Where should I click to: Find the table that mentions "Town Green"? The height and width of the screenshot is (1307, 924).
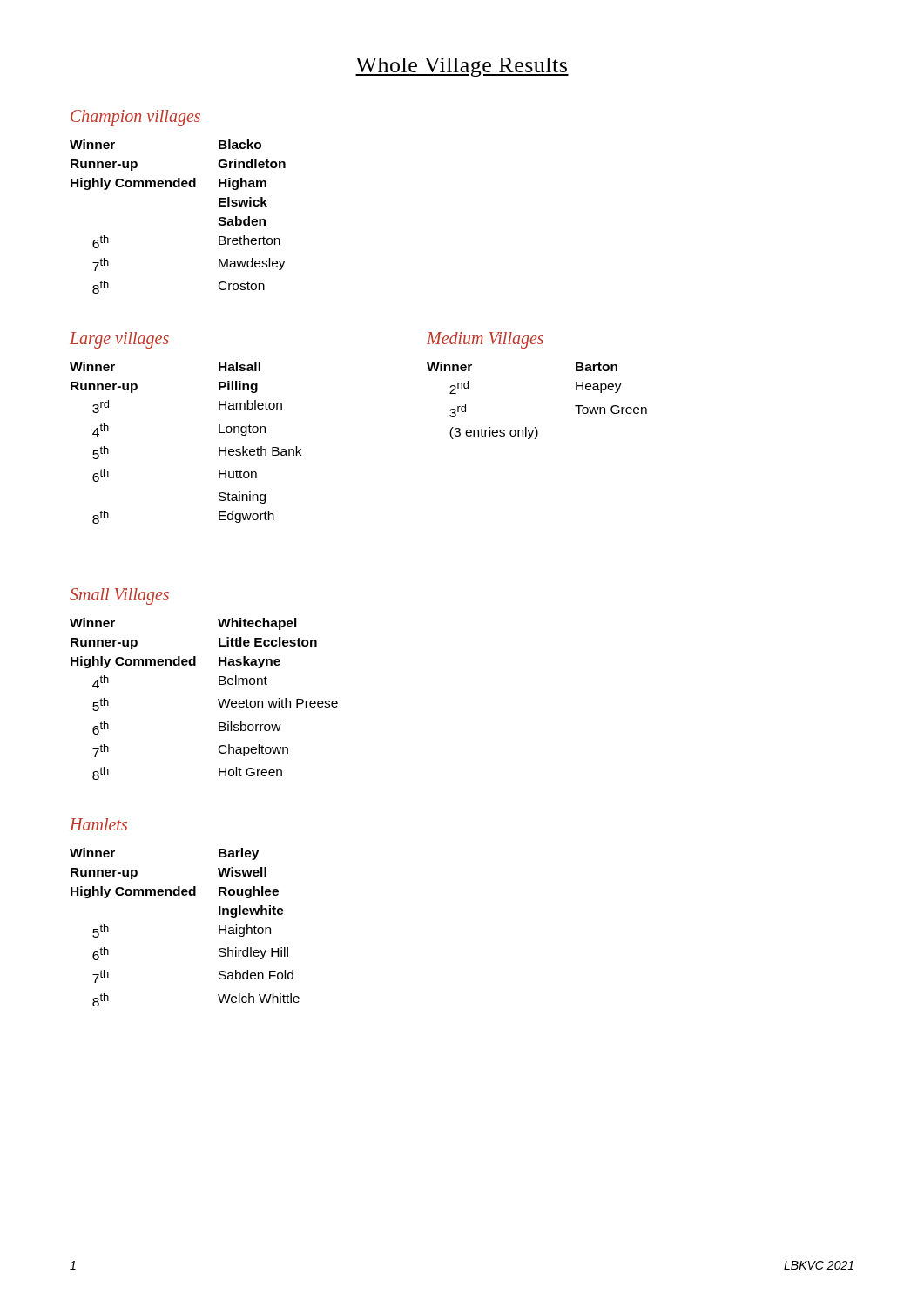[597, 400]
